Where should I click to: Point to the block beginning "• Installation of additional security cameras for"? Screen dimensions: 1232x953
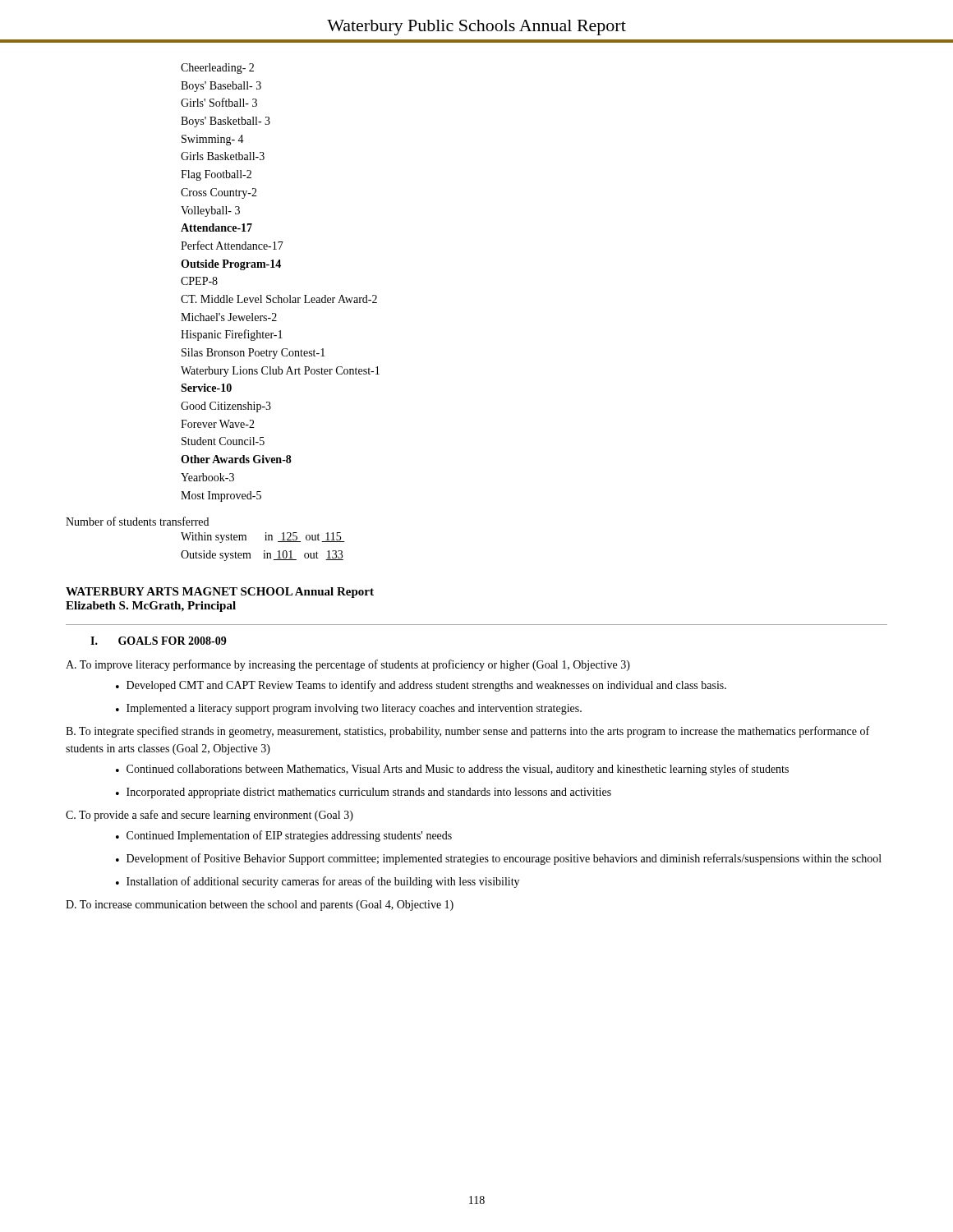(317, 884)
